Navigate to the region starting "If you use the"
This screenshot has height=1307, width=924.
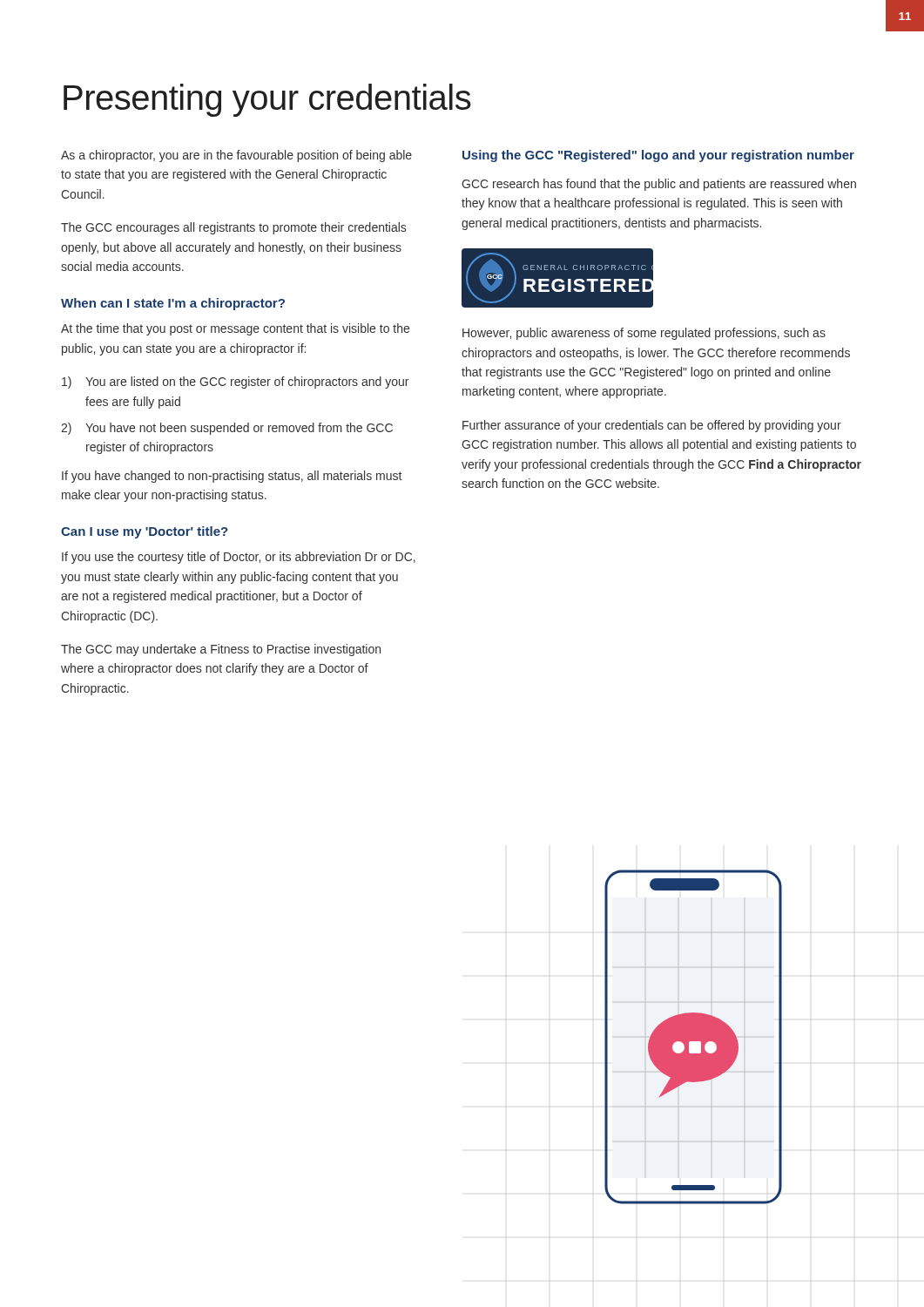[239, 586]
